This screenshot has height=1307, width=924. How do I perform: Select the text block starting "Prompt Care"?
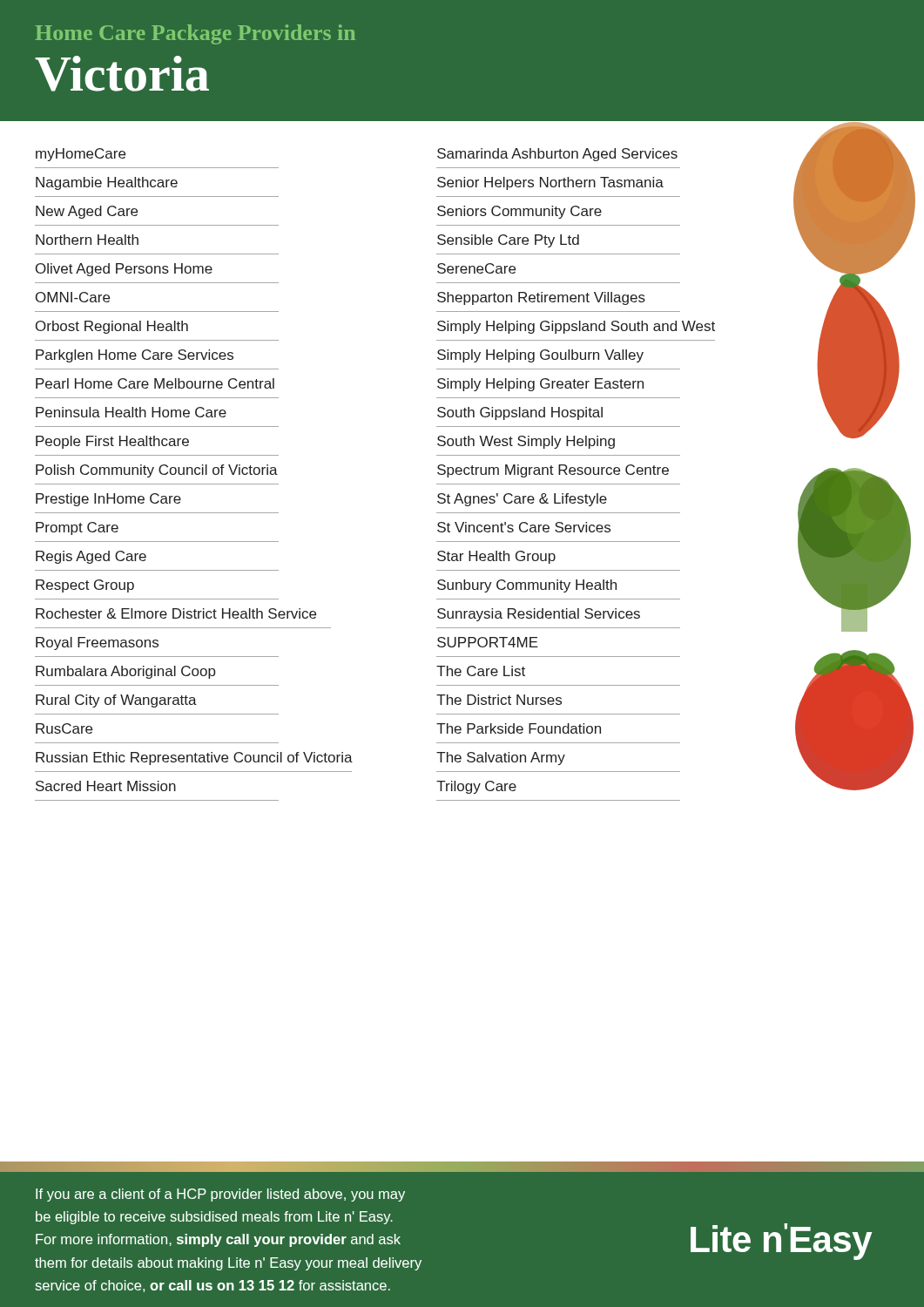pyautogui.click(x=77, y=528)
